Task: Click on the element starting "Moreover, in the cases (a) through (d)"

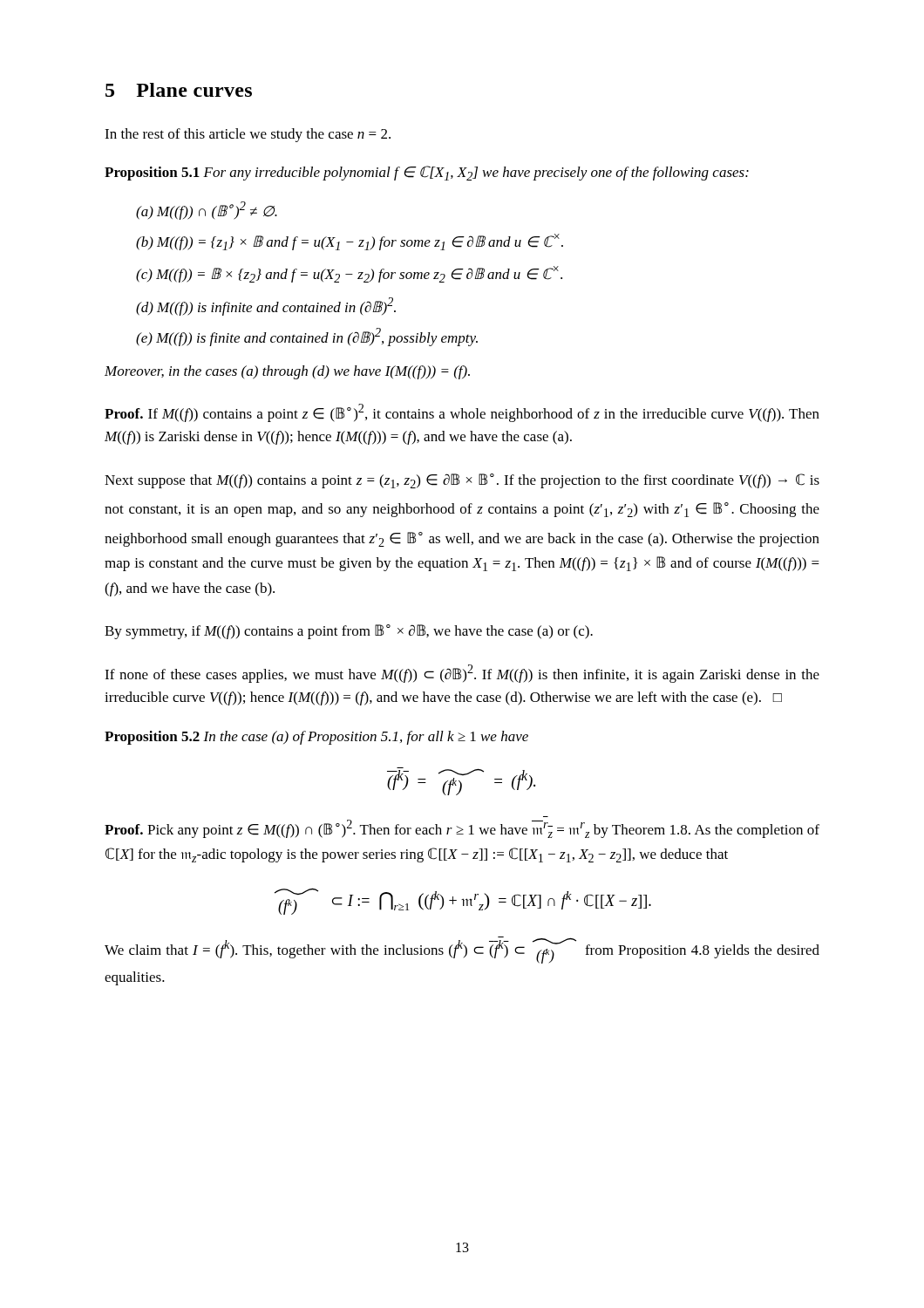Action: point(288,371)
